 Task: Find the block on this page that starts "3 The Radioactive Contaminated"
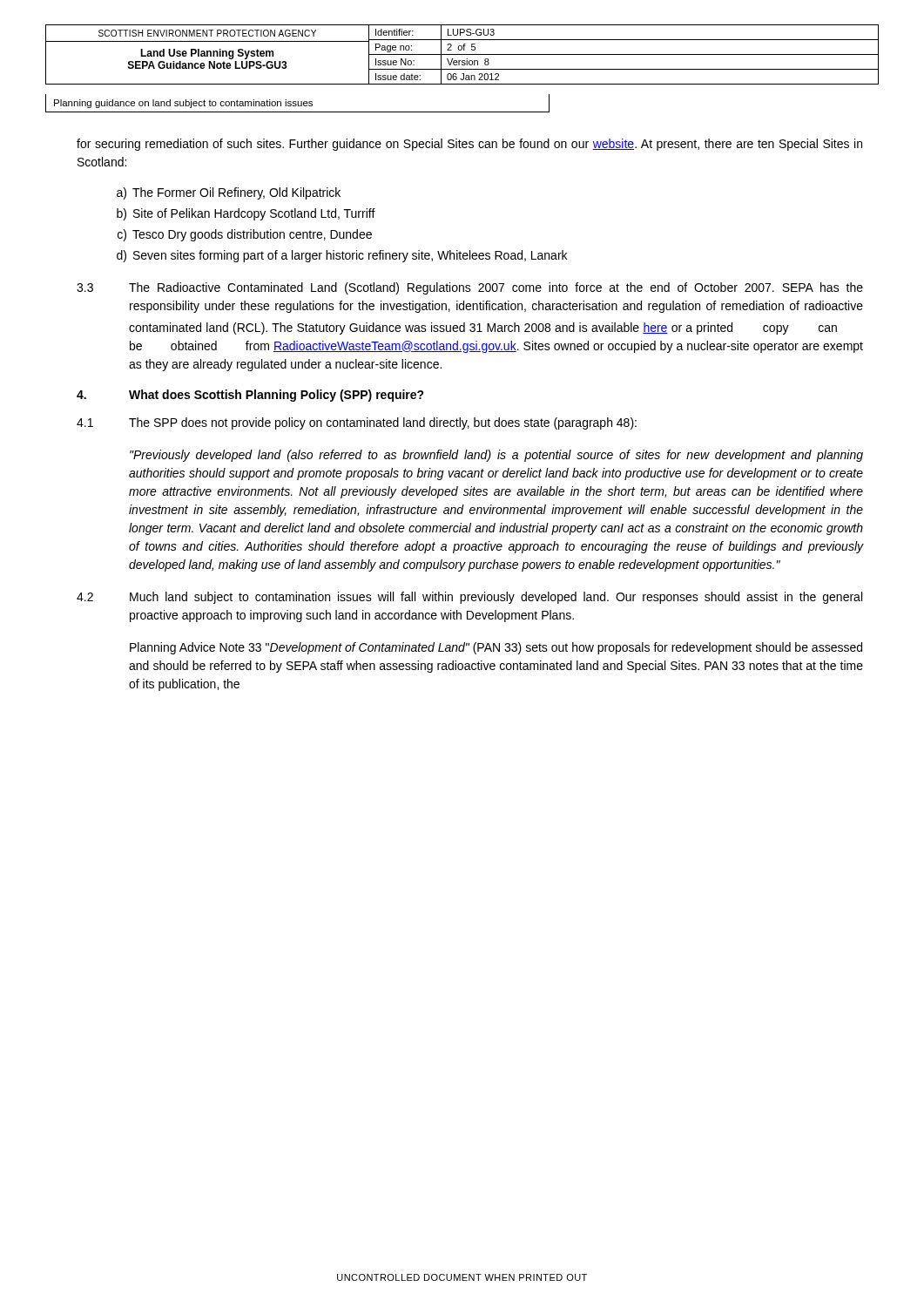[470, 326]
